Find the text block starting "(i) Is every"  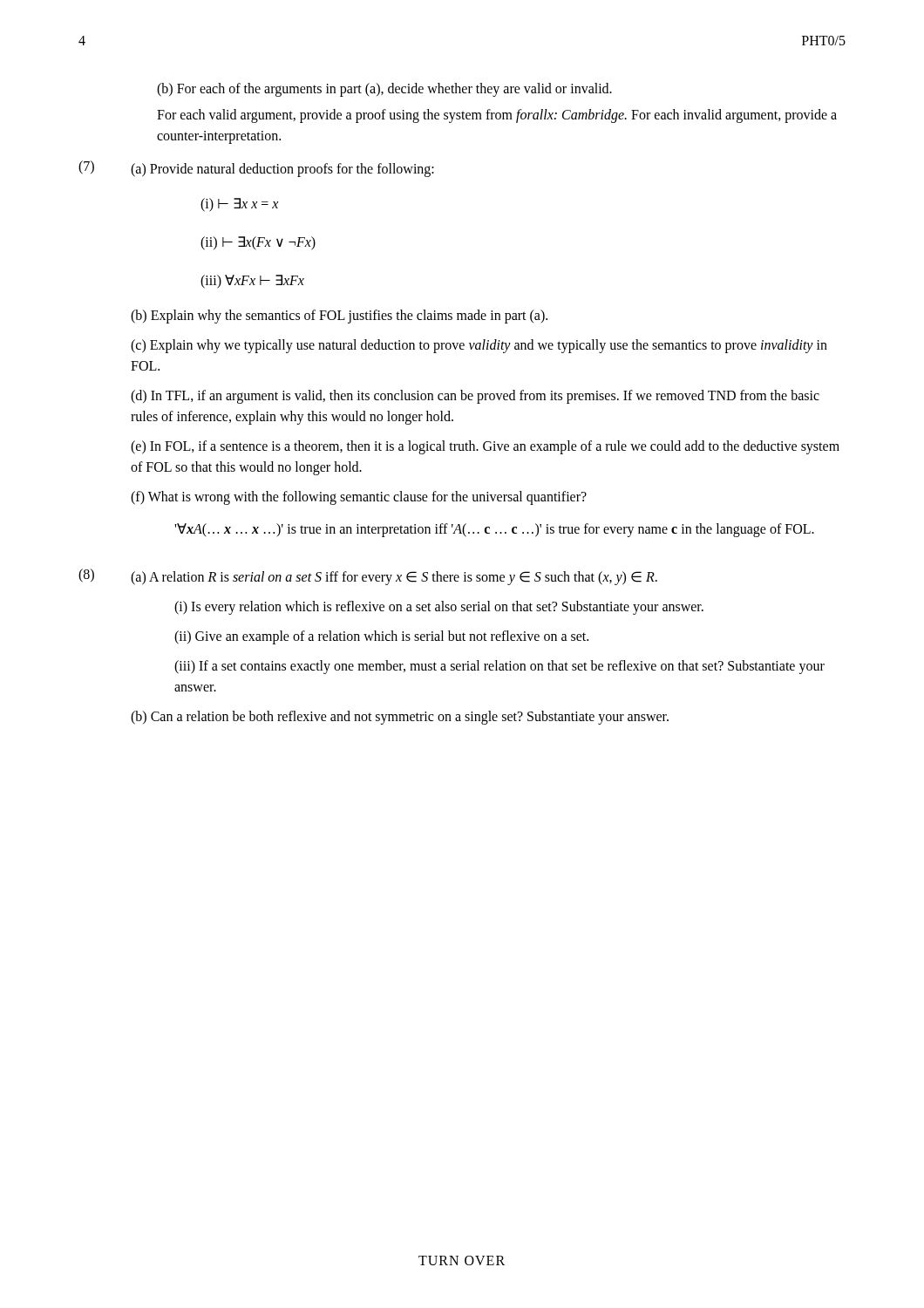click(439, 606)
